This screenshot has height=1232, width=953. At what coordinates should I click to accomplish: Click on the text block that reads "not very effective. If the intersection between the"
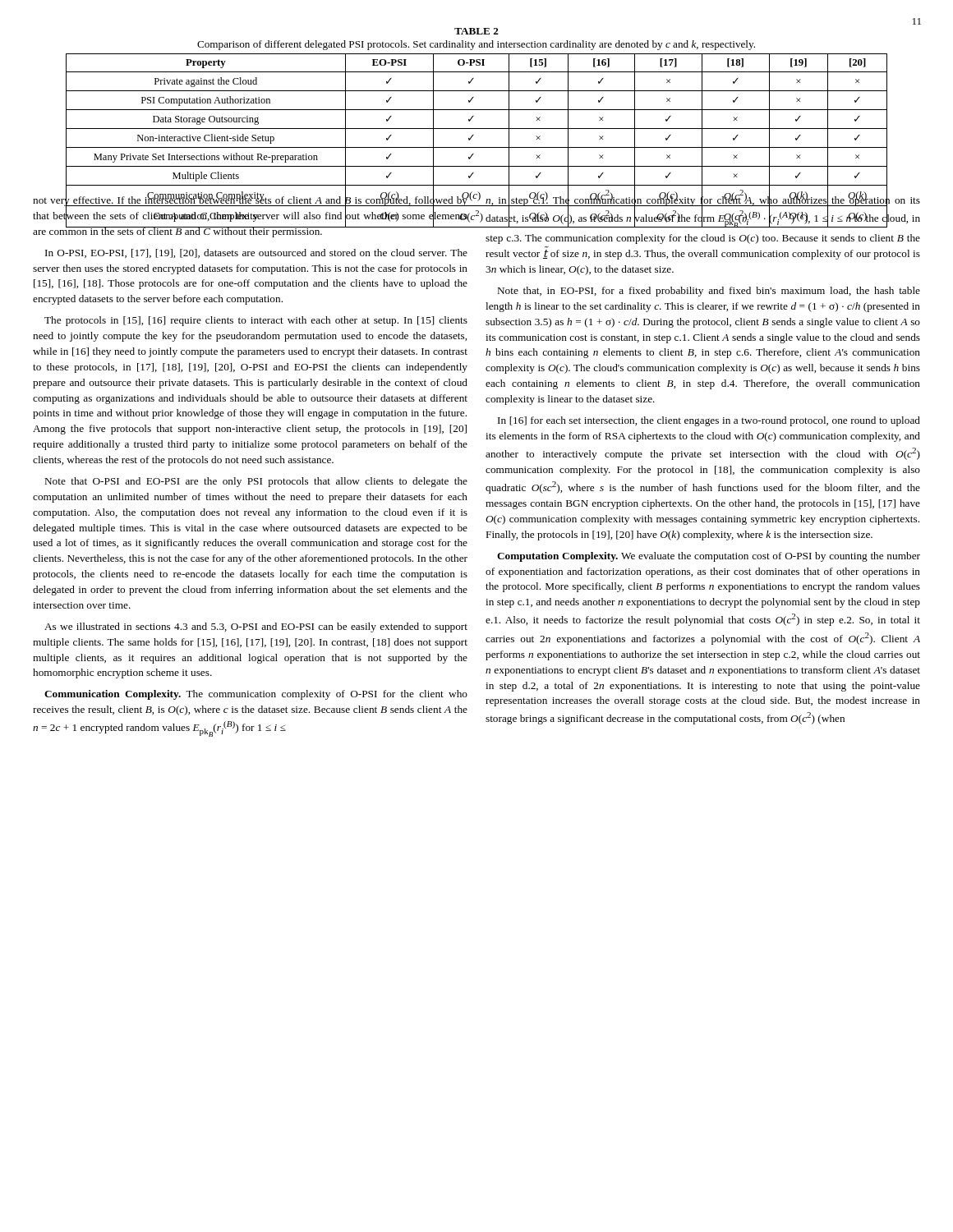tap(250, 467)
